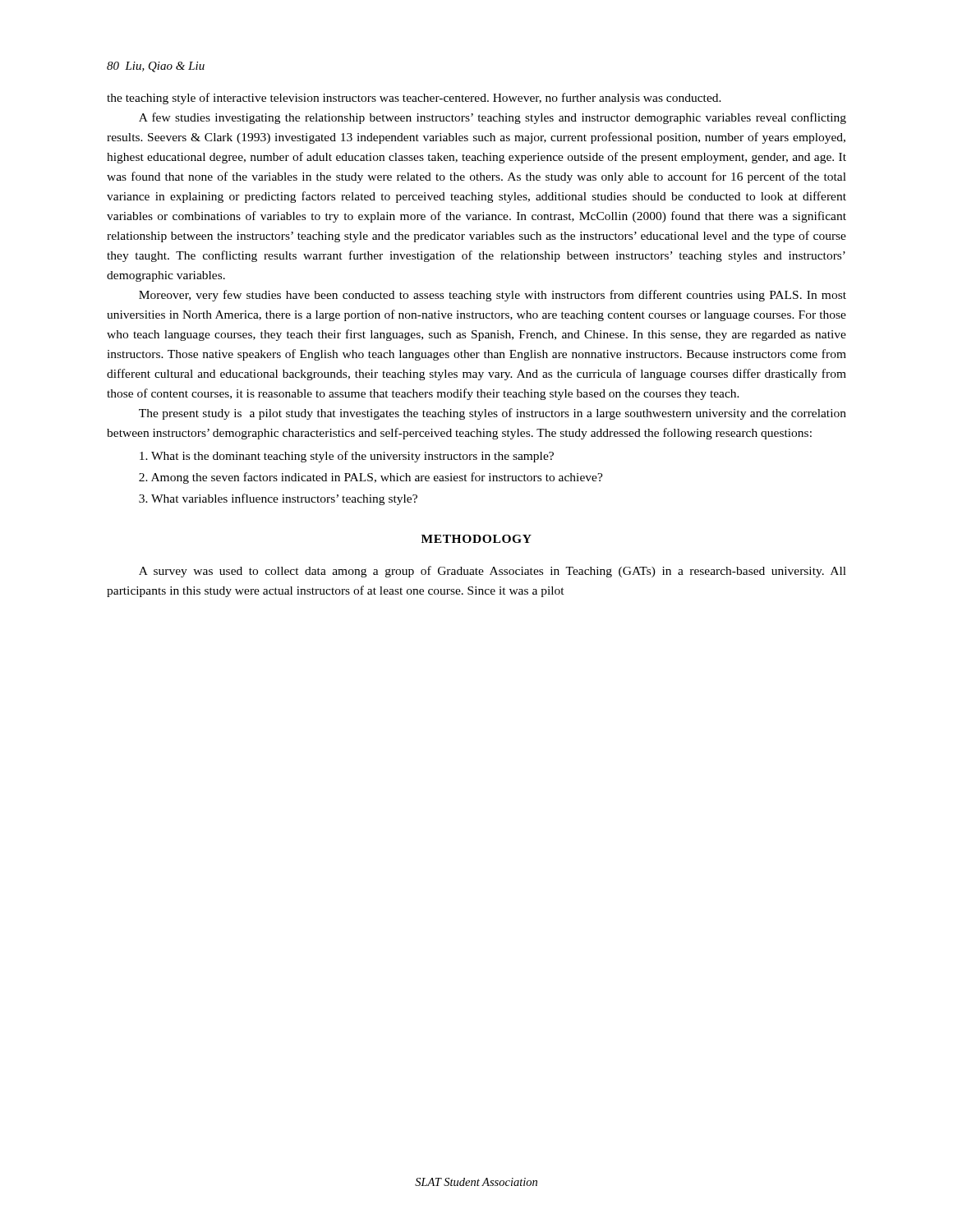Find the text block starting "3. What variables influence instructors’ teaching style?"
Viewport: 953px width, 1232px height.
tap(278, 498)
